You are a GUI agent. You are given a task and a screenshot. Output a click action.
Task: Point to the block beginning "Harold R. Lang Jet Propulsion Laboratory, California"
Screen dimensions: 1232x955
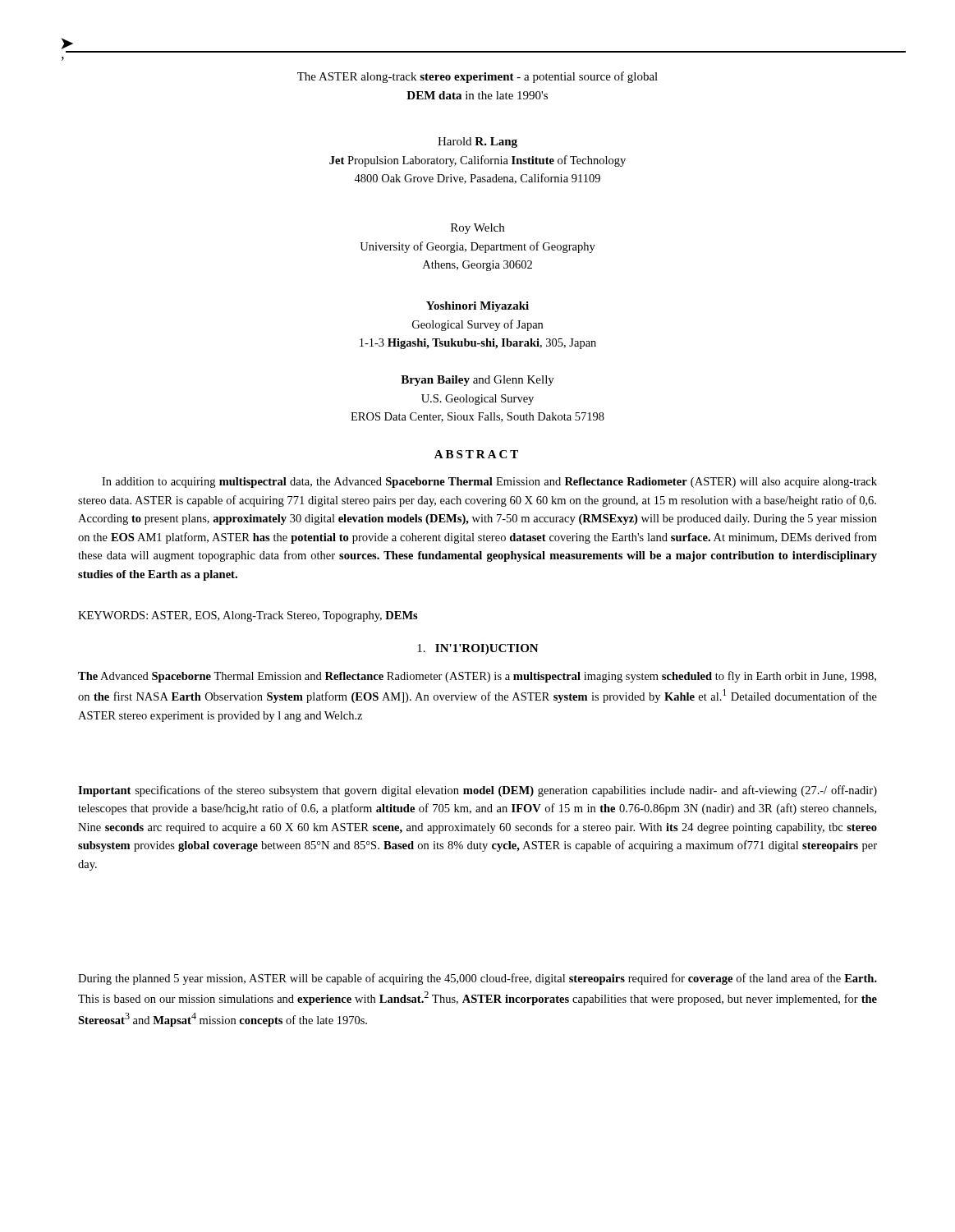tap(478, 160)
